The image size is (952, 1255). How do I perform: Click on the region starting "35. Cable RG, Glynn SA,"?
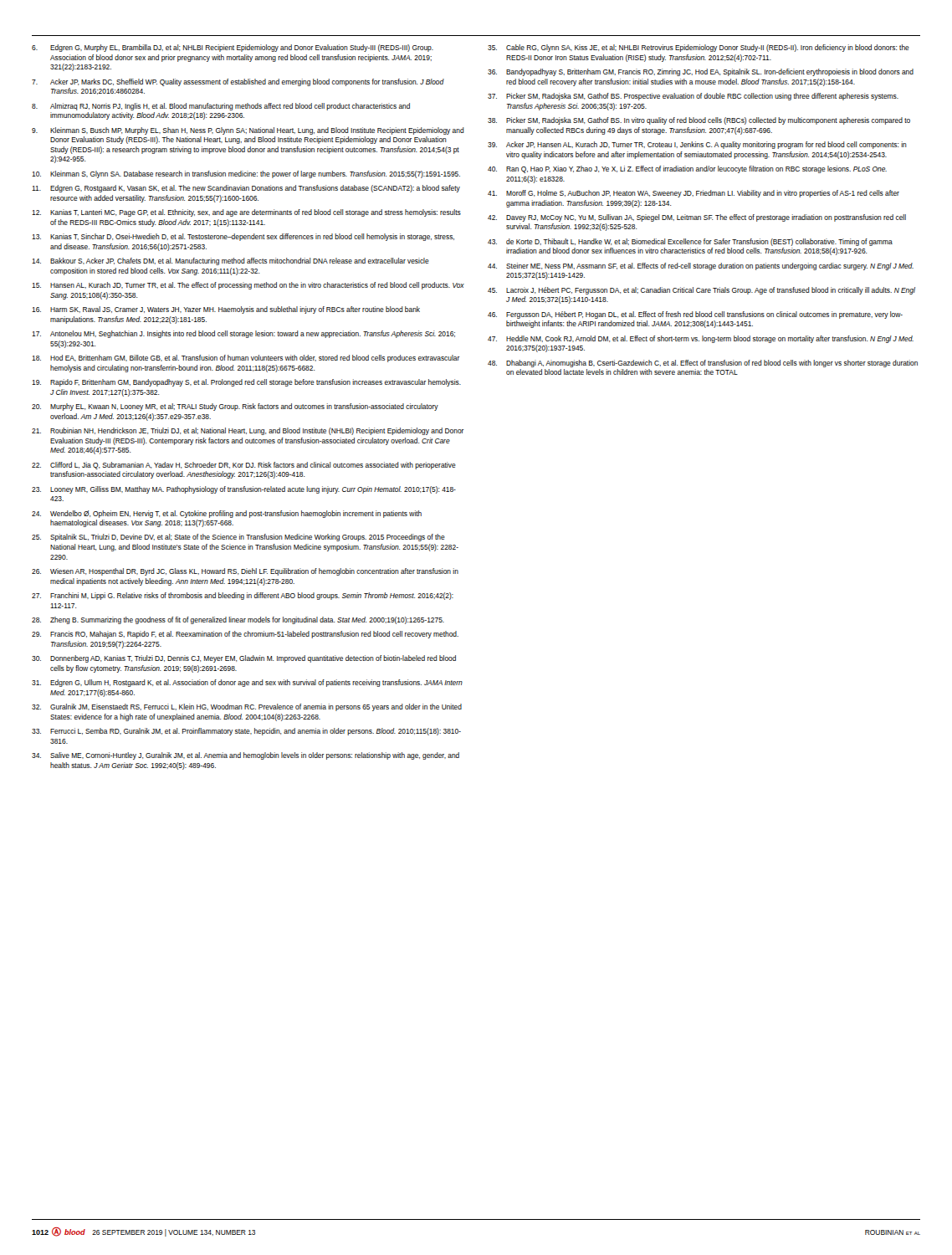tap(704, 53)
